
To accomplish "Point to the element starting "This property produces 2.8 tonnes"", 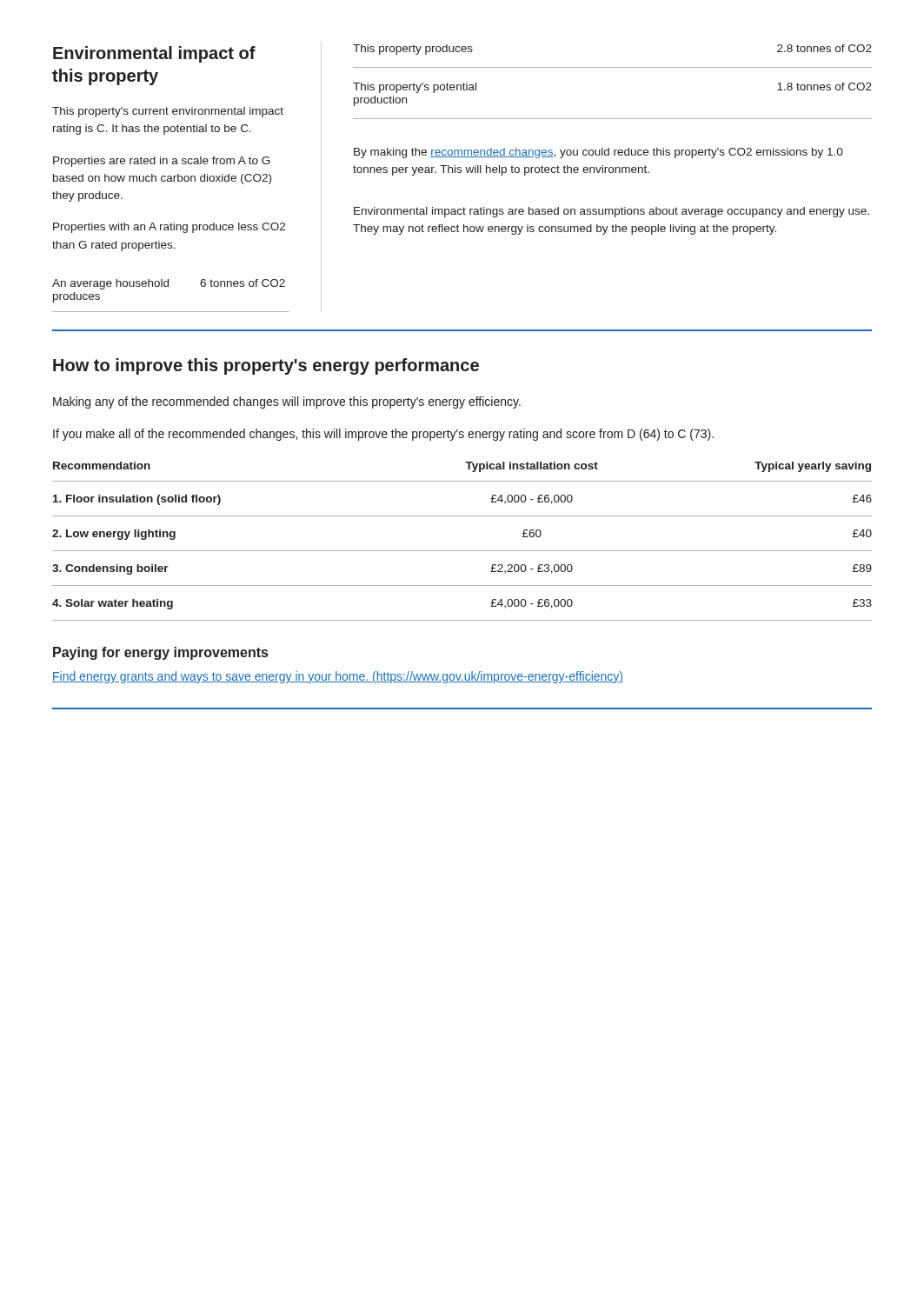I will pyautogui.click(x=612, y=55).
